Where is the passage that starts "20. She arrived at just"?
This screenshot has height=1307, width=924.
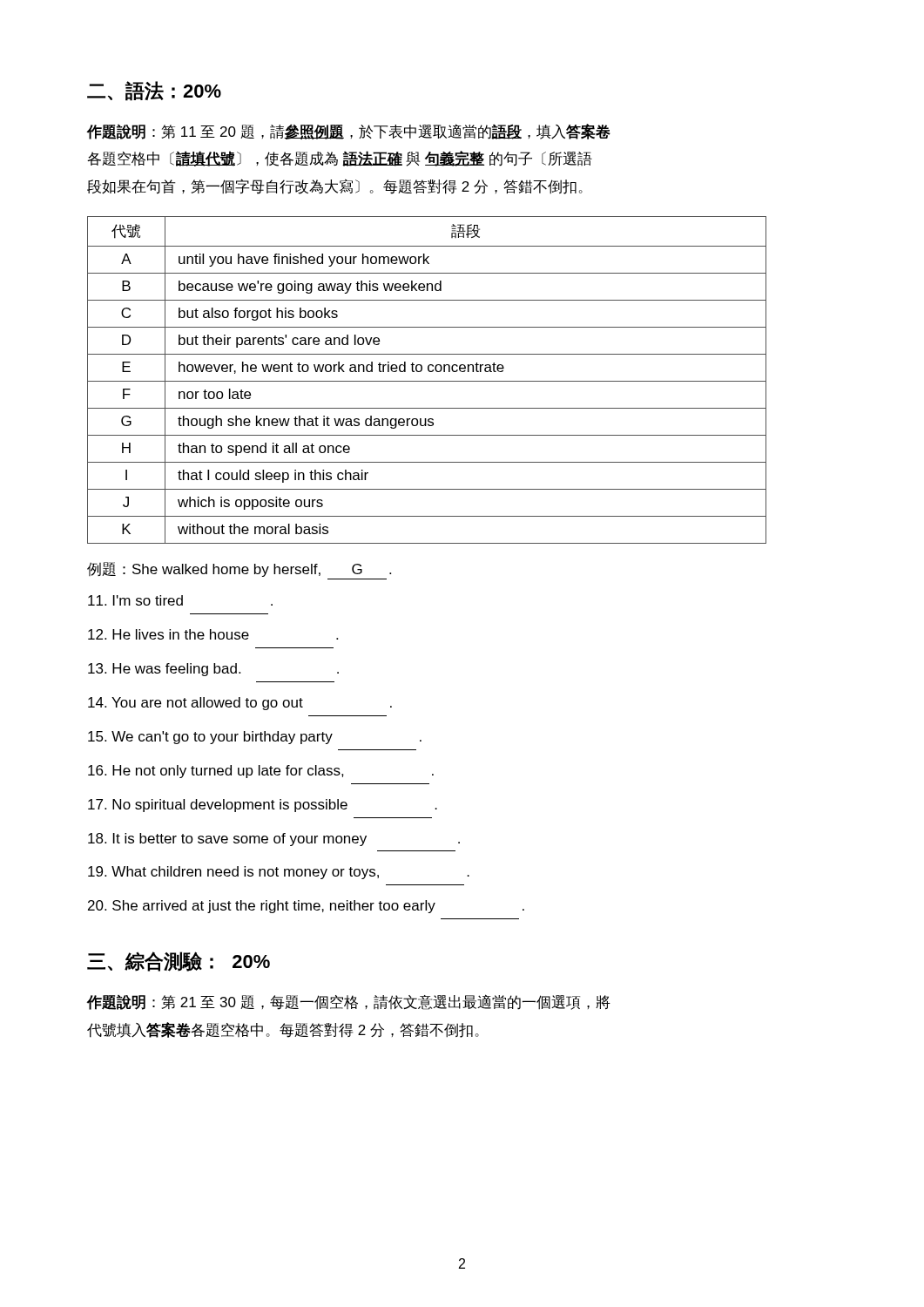pos(306,906)
